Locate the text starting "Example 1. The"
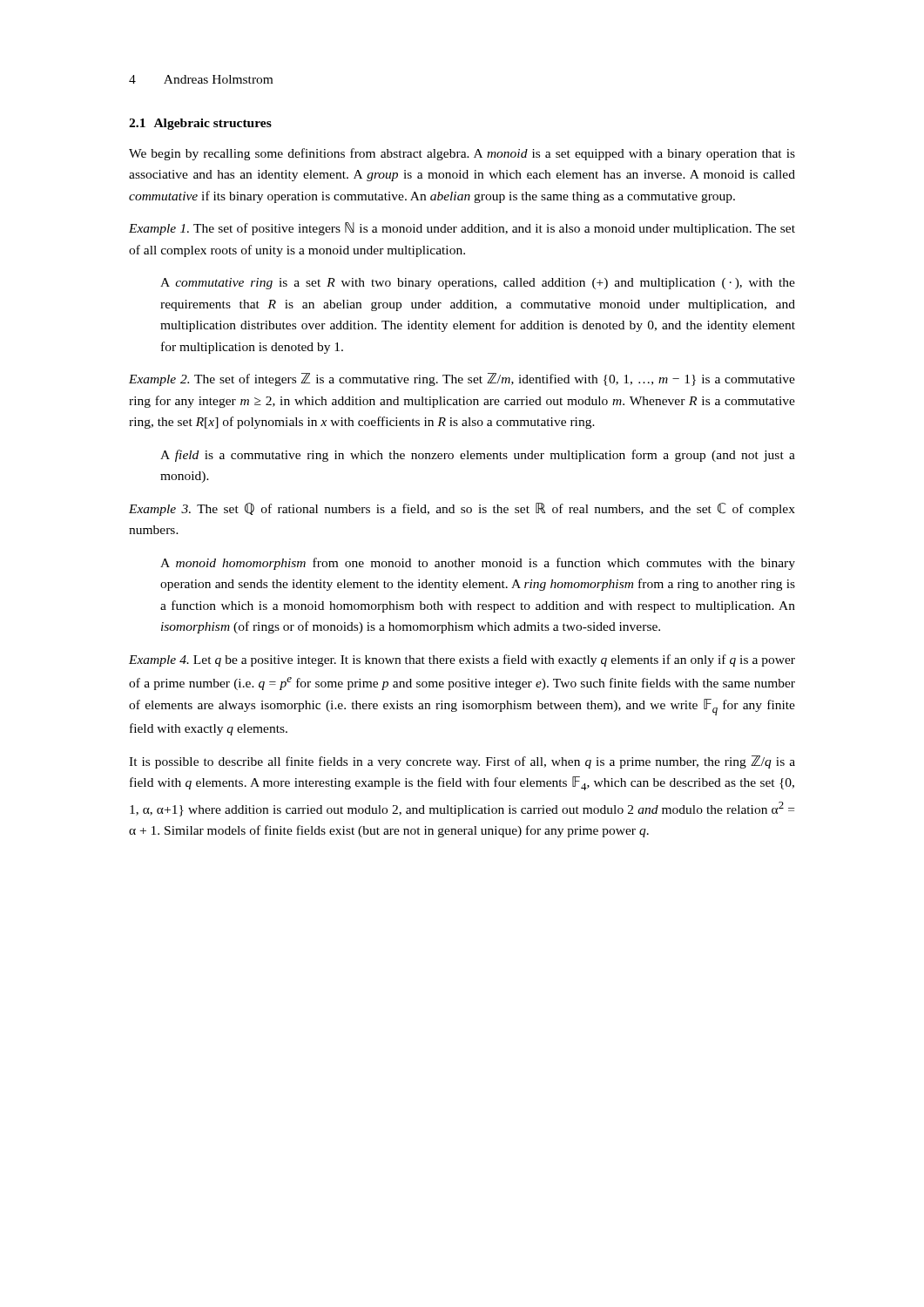This screenshot has height=1307, width=924. 462,240
